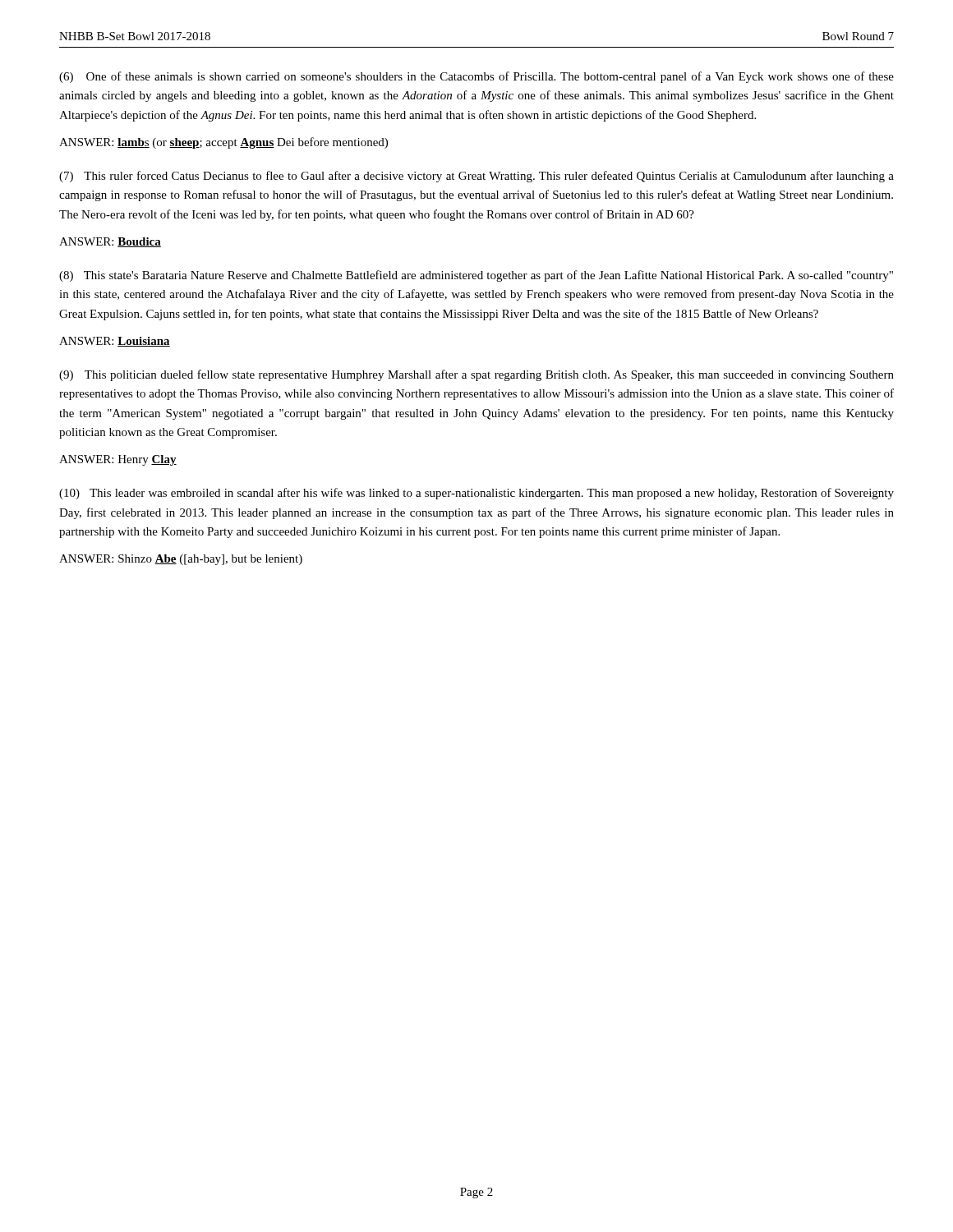This screenshot has height=1232, width=953.
Task: Point to the passage starting "ANSWER: lambs (or sheep;"
Action: click(x=224, y=142)
